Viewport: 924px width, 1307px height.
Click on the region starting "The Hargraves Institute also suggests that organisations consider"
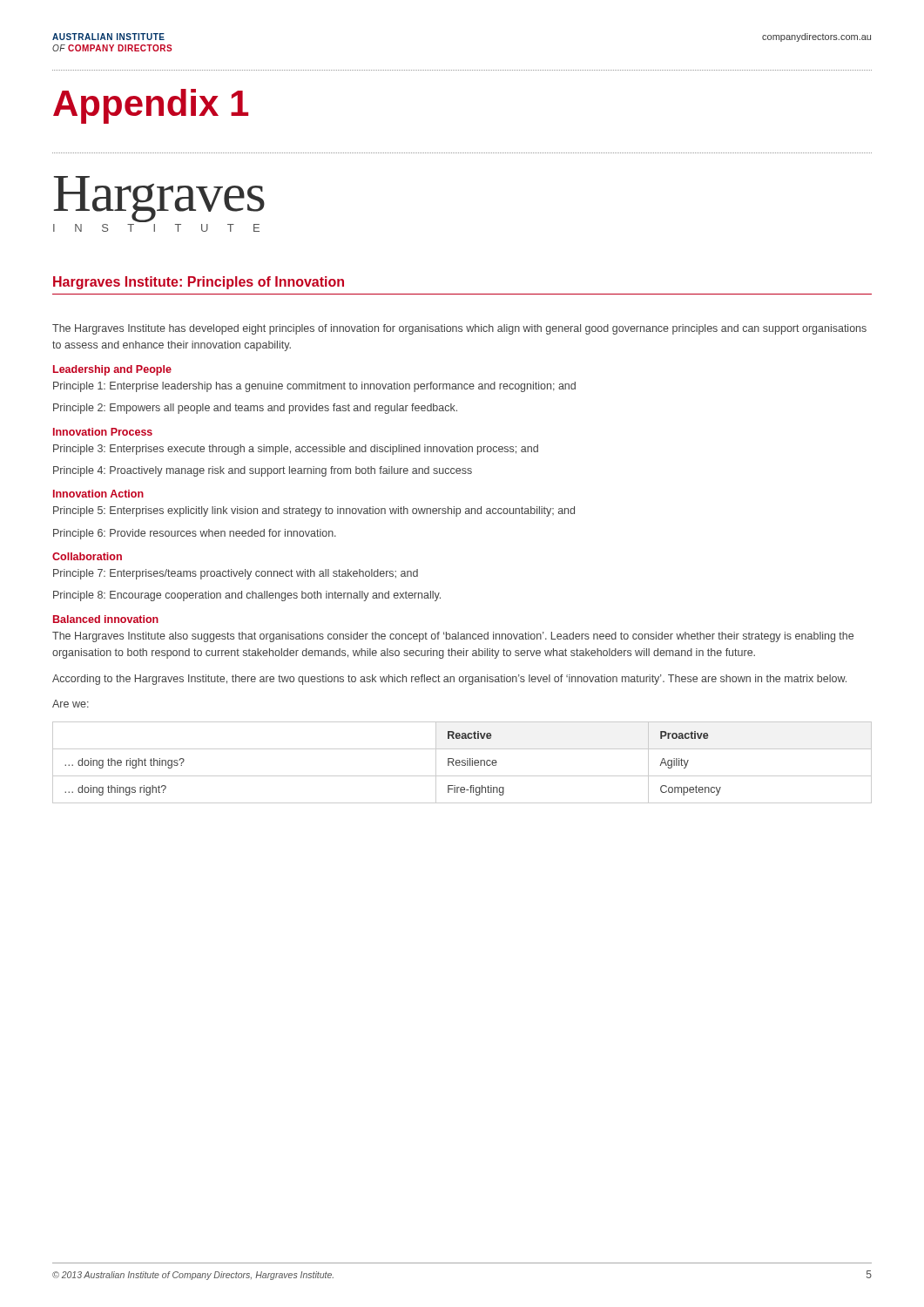click(453, 644)
